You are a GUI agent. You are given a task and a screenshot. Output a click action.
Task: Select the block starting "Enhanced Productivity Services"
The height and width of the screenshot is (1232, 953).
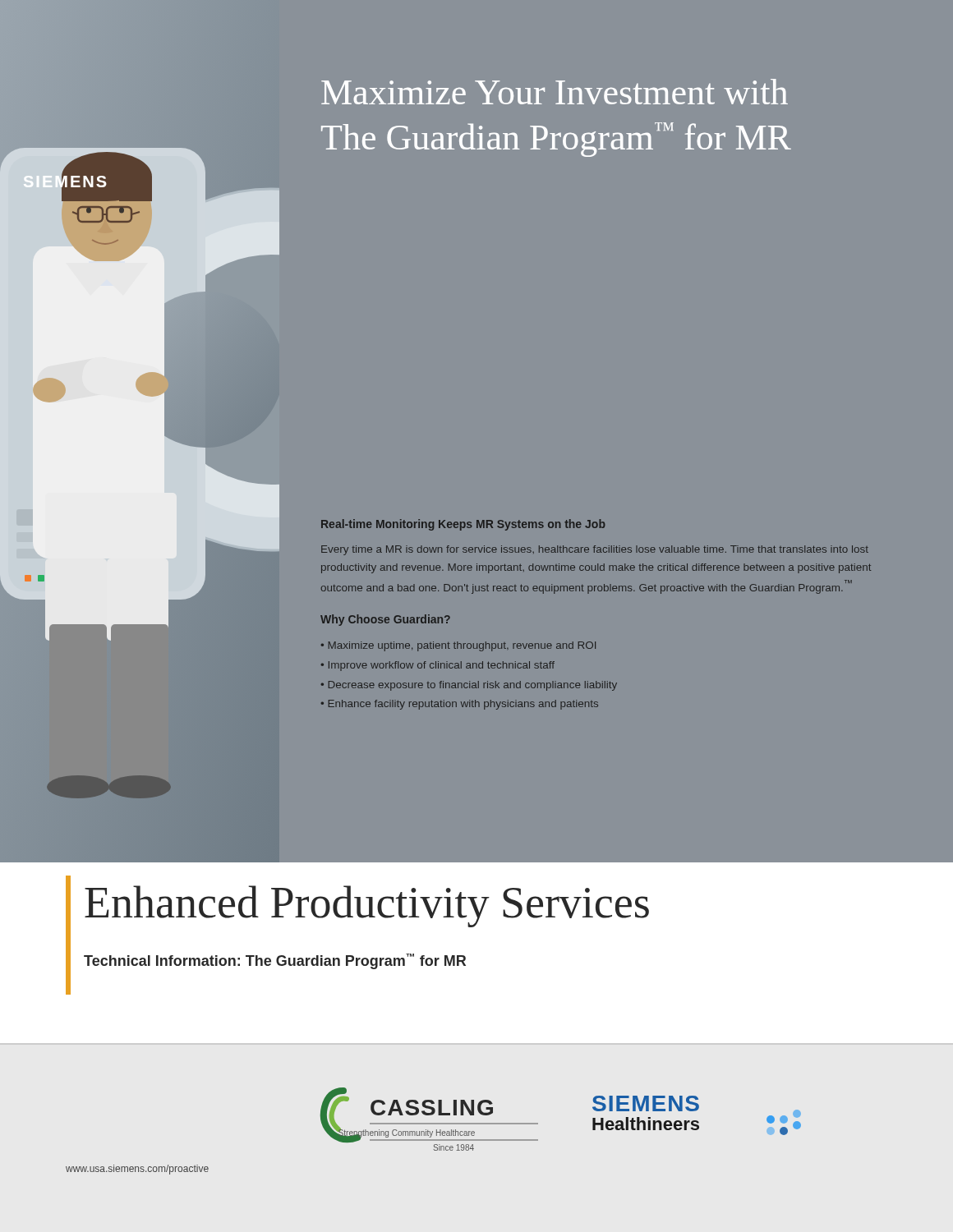(367, 903)
